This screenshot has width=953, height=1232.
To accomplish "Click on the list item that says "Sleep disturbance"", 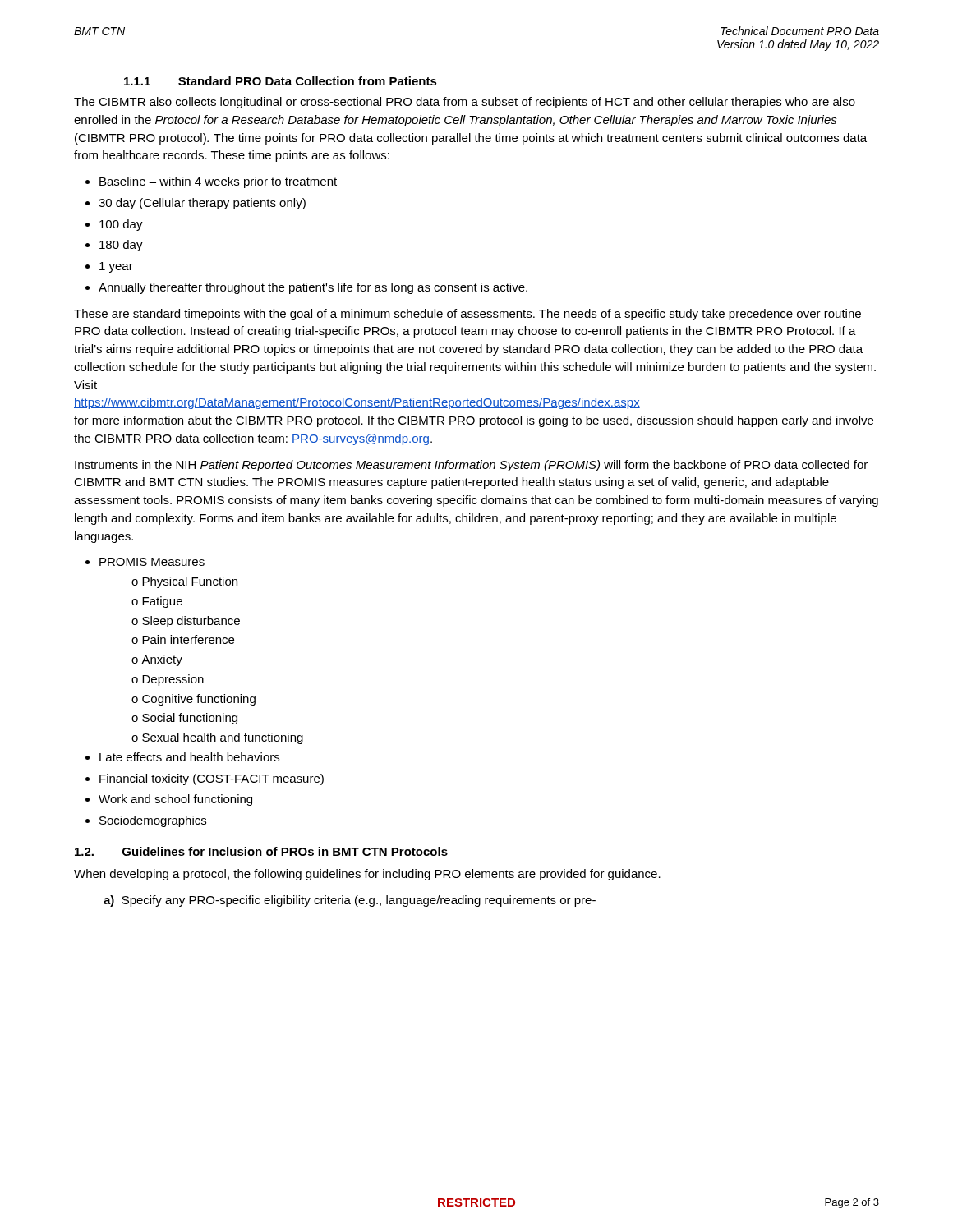I will pyautogui.click(x=191, y=620).
